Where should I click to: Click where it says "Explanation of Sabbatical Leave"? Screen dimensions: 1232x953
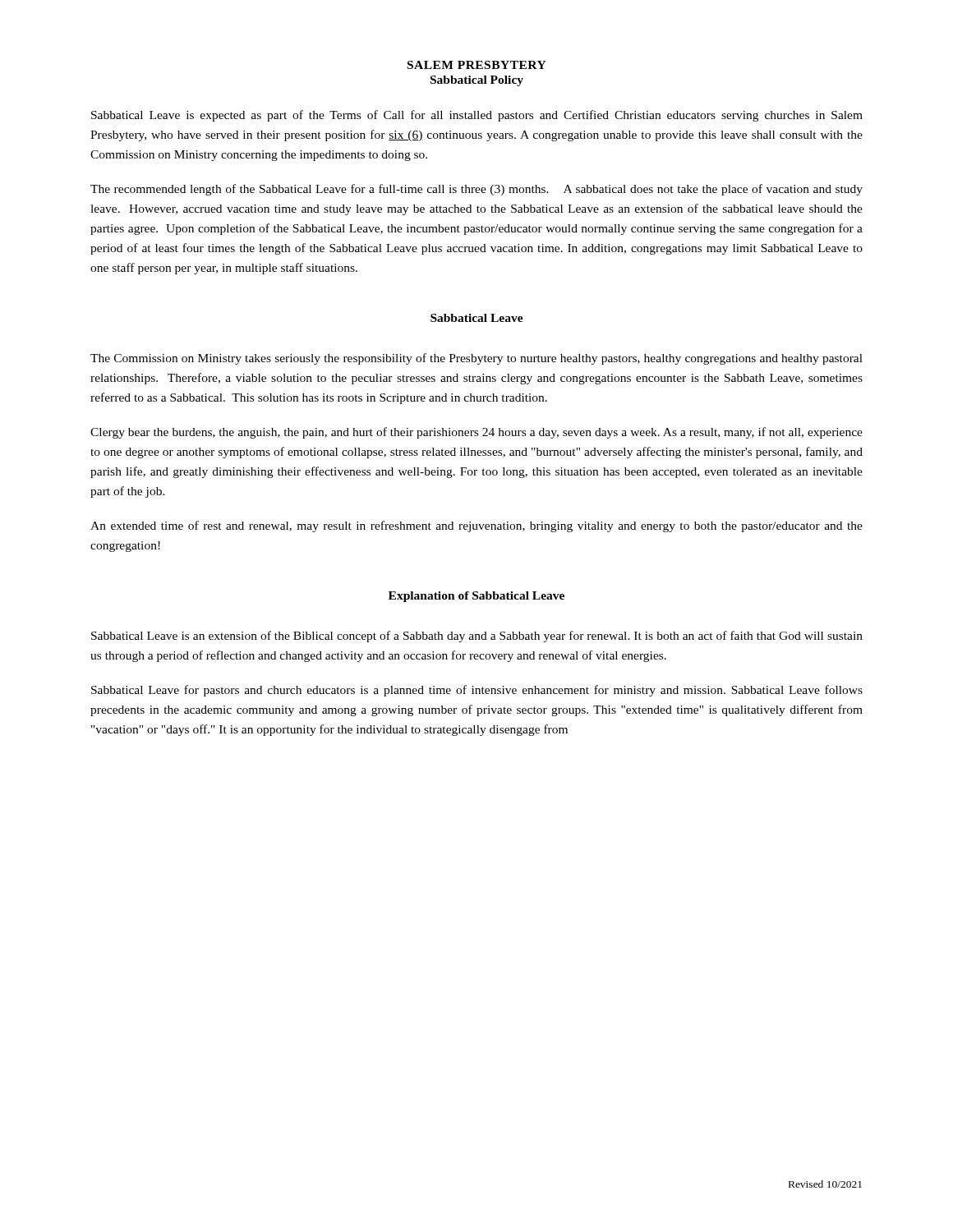pos(476,595)
